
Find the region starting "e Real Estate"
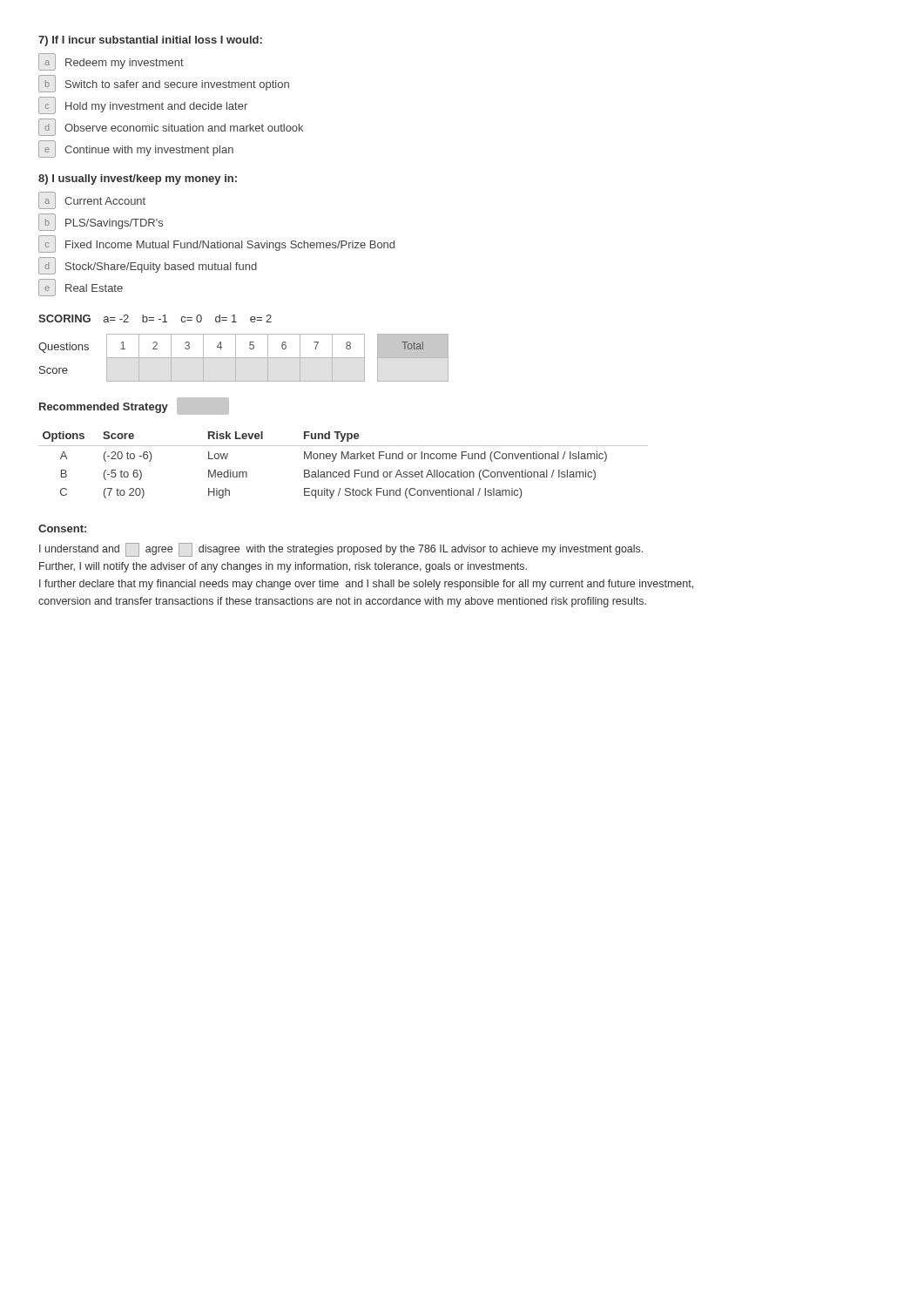click(x=81, y=288)
